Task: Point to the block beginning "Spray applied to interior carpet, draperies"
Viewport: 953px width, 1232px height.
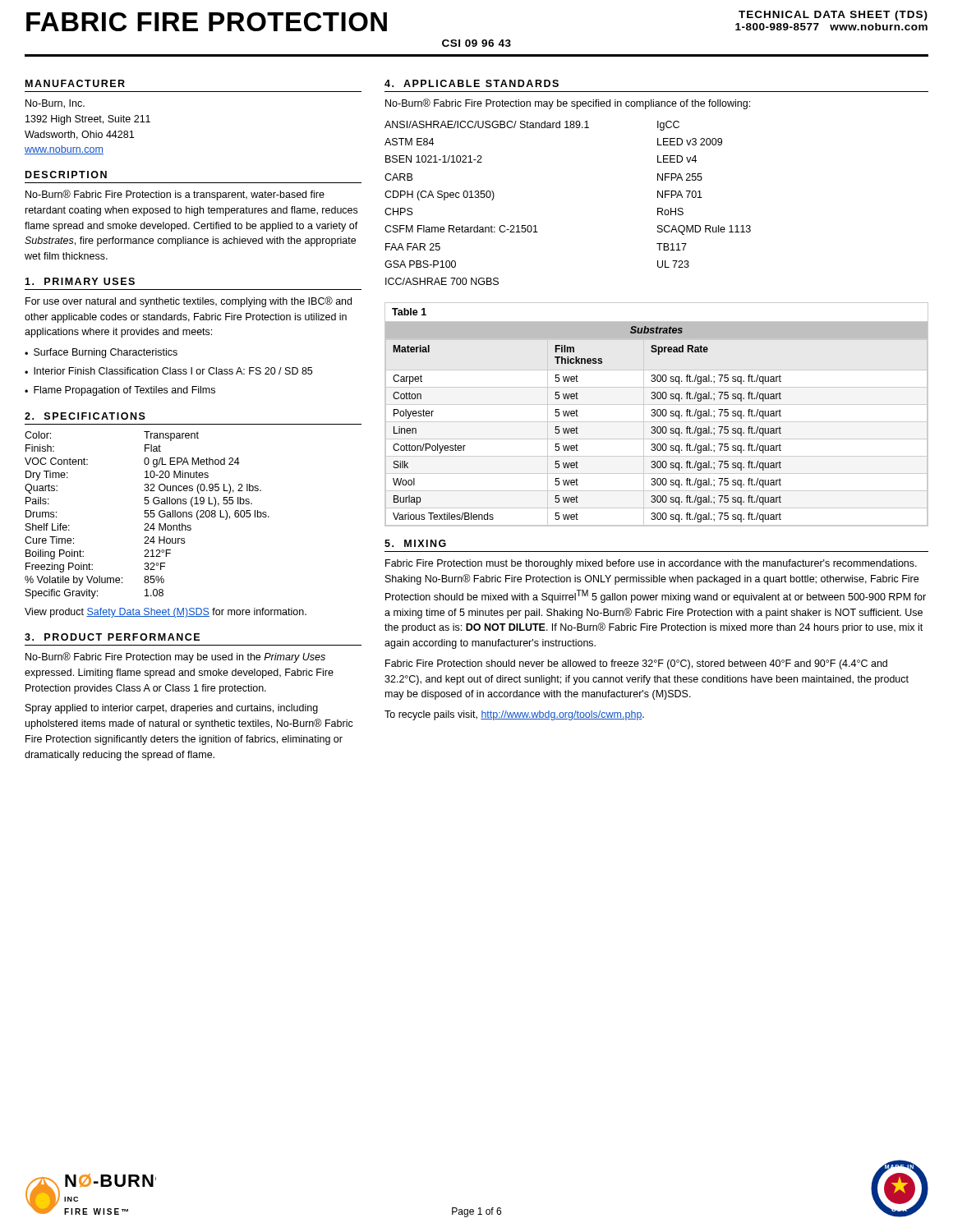Action: coord(189,731)
